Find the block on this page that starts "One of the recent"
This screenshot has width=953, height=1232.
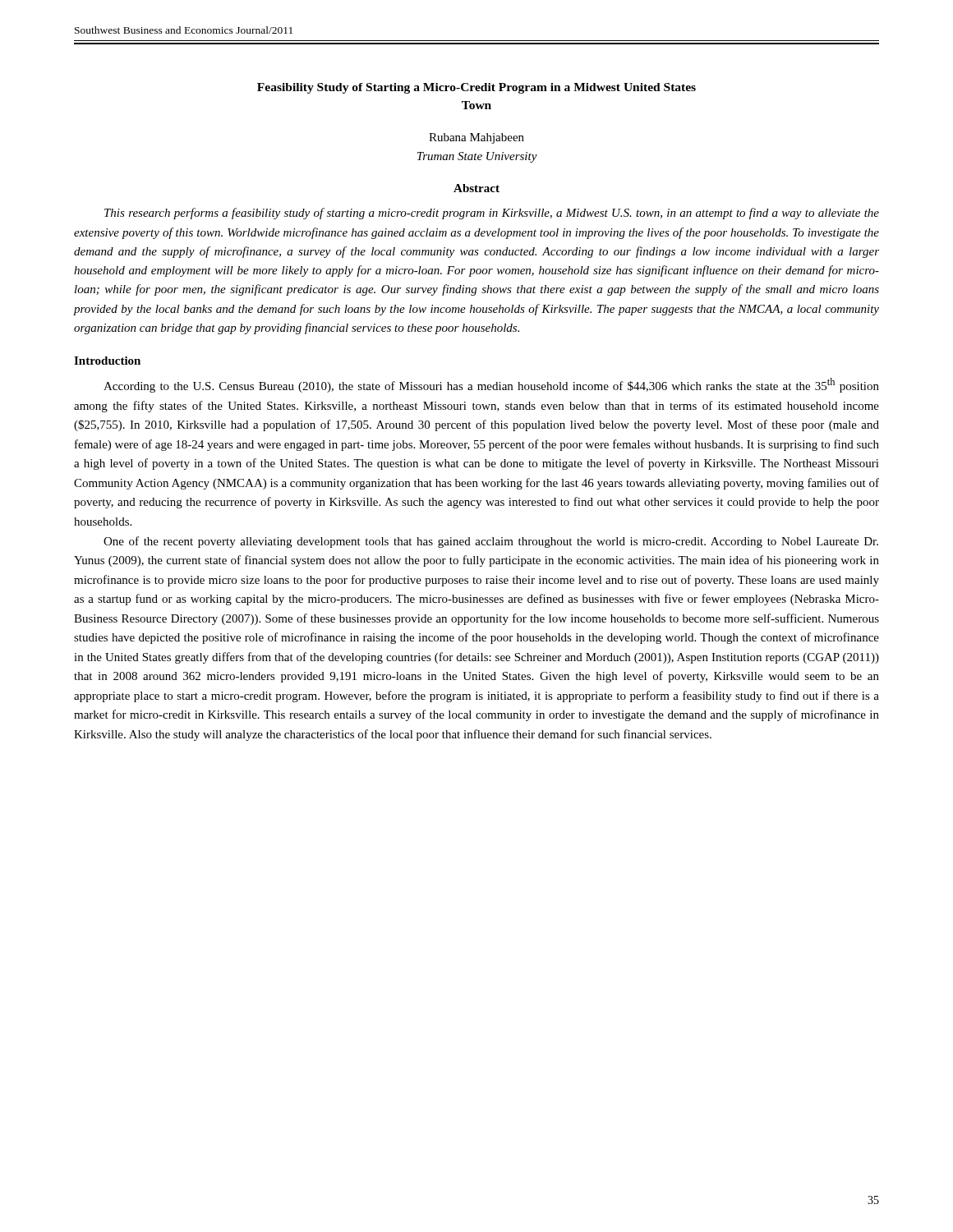click(476, 638)
